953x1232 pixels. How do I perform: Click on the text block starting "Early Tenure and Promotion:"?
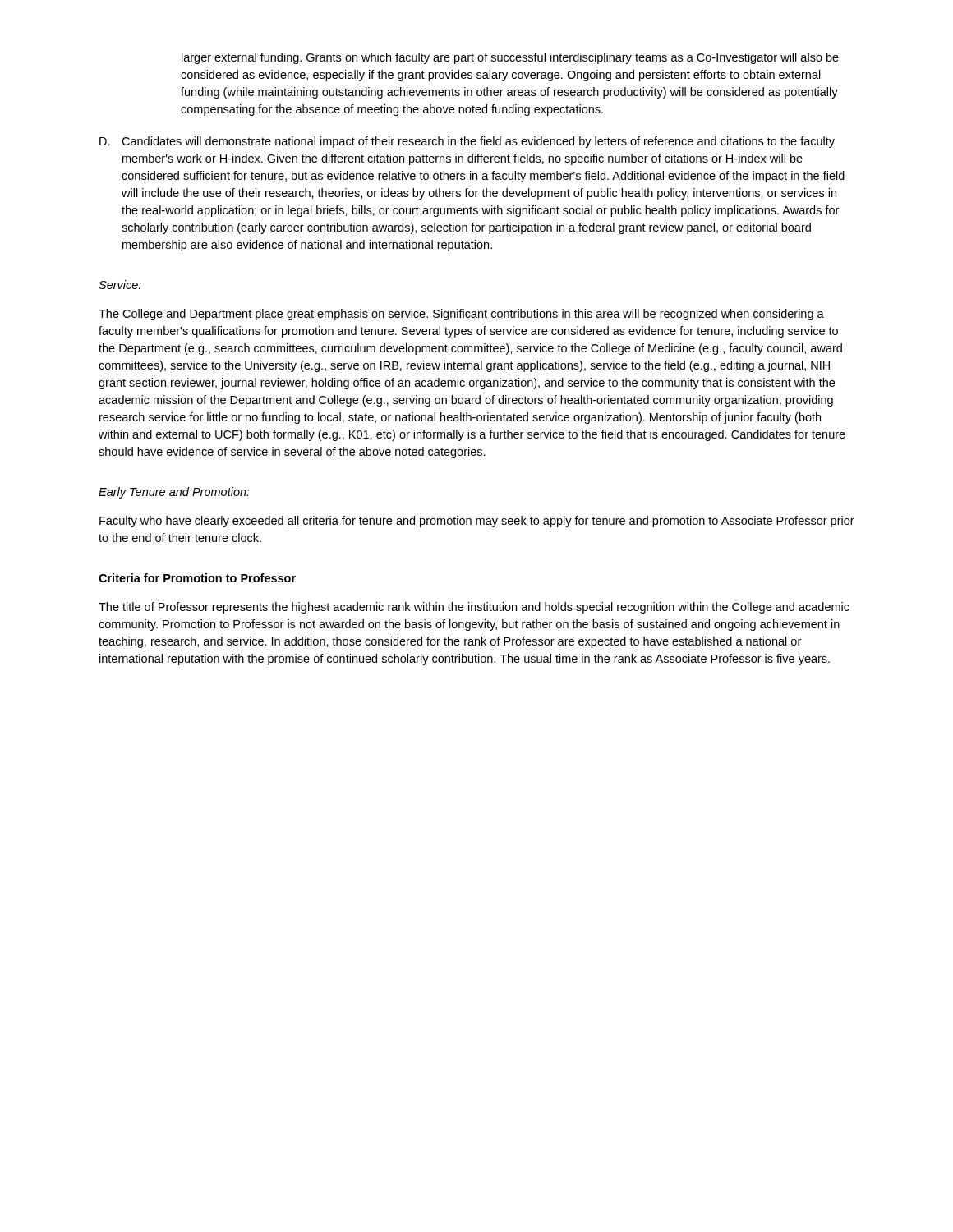pyautogui.click(x=174, y=492)
